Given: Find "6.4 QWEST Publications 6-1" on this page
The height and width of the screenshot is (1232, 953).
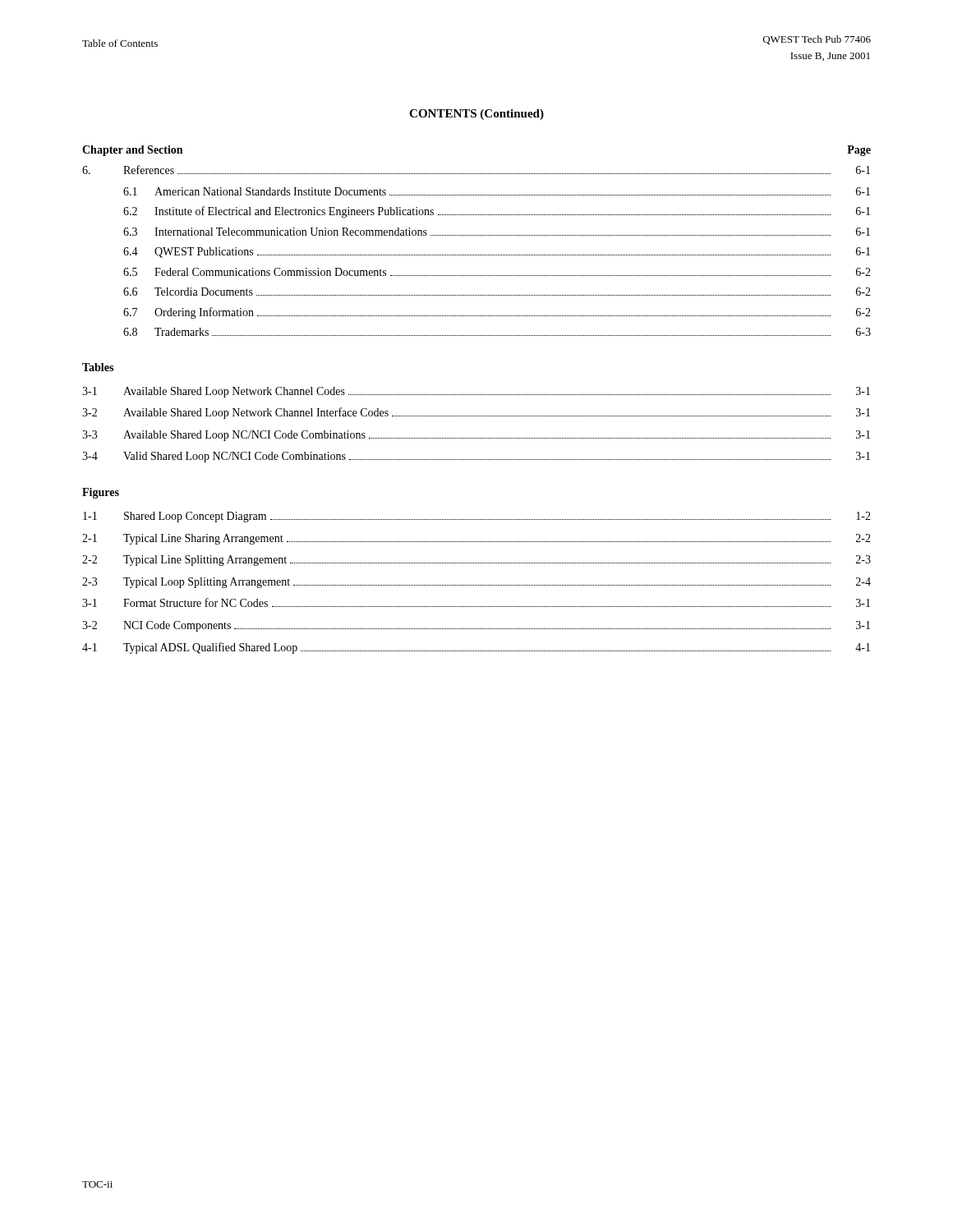Looking at the screenshot, I should click(x=497, y=252).
